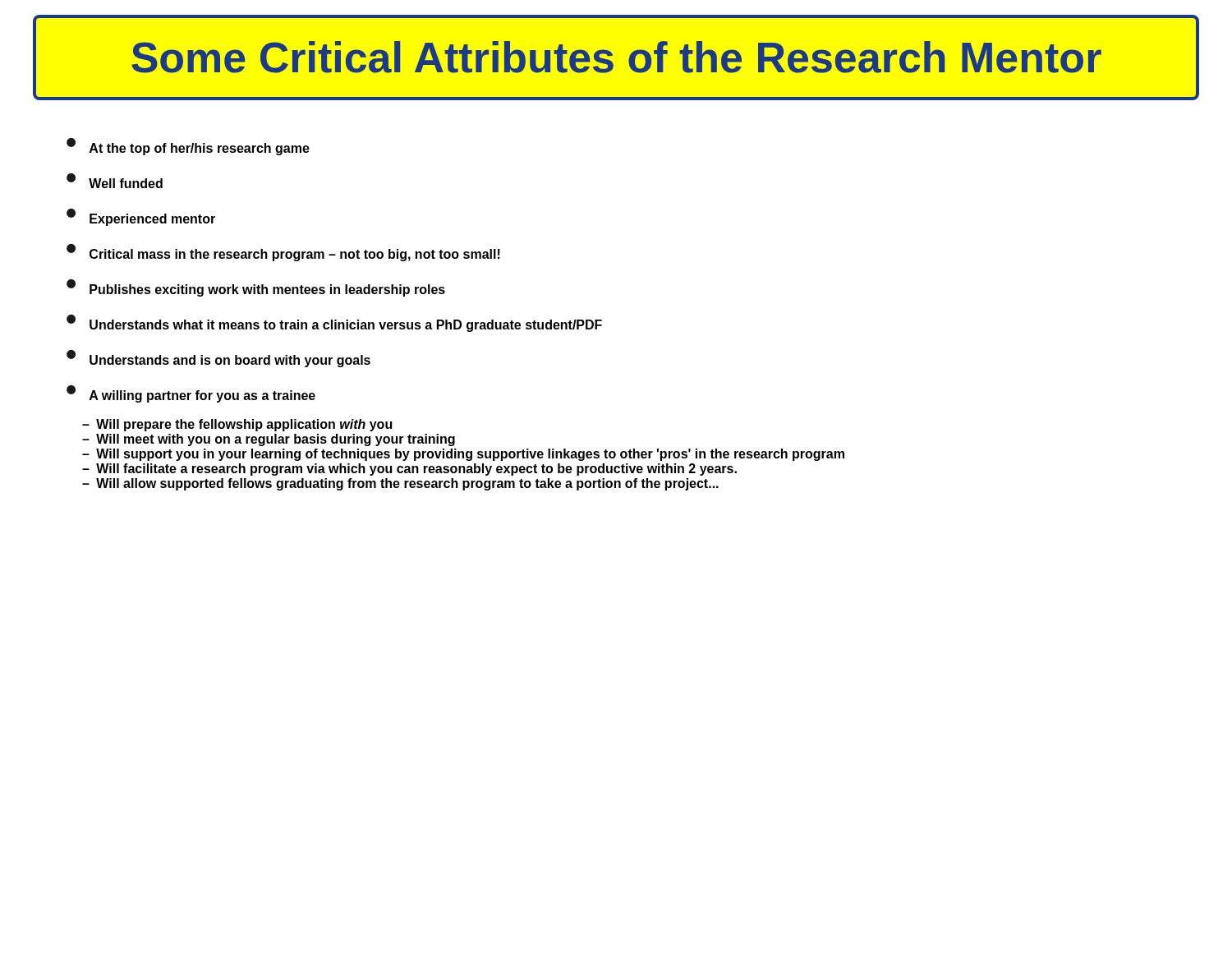1232x953 pixels.
Task: Find the list item containing "• Critical mass in the"
Action: tap(283, 253)
